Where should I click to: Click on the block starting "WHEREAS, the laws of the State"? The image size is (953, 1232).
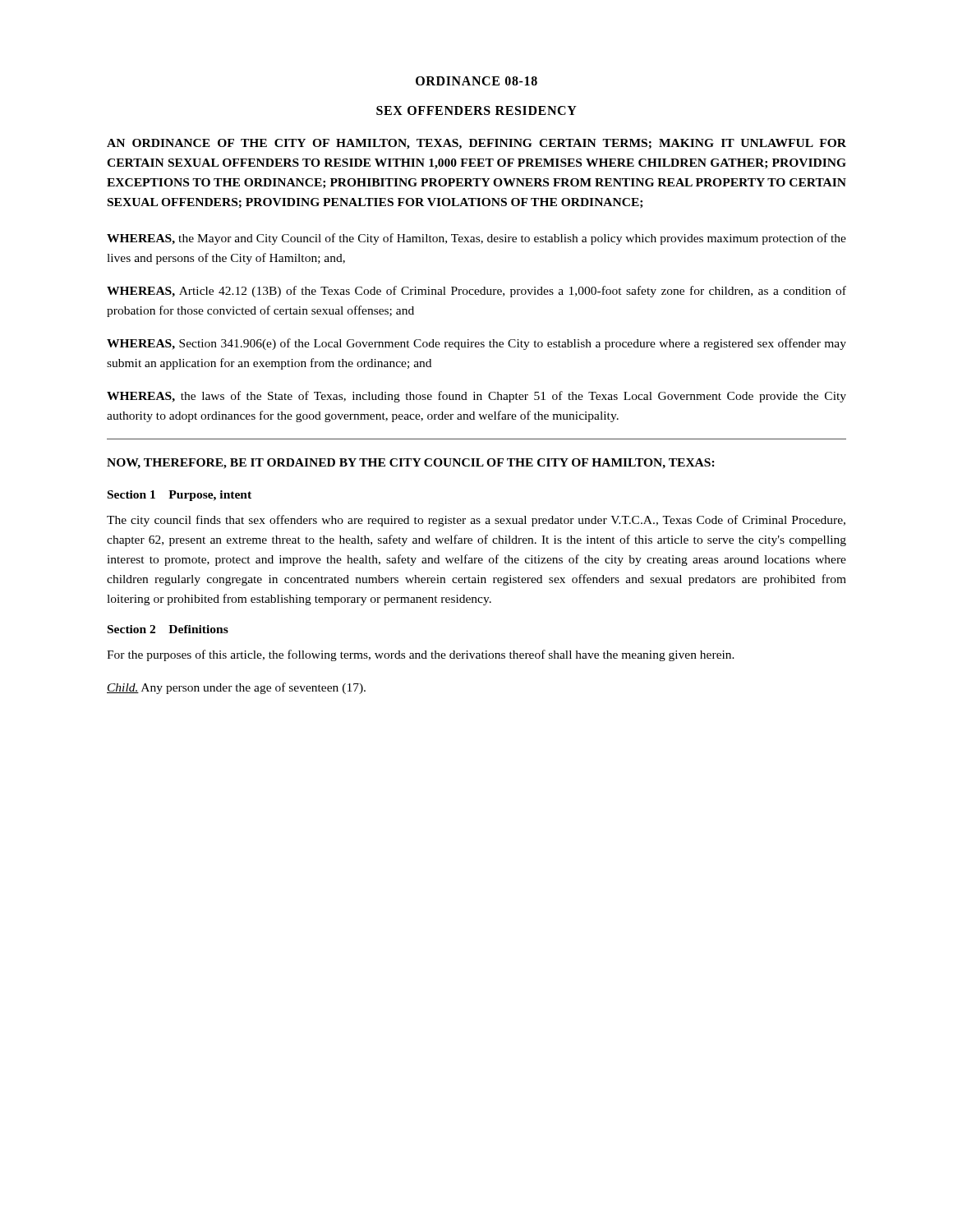click(476, 405)
